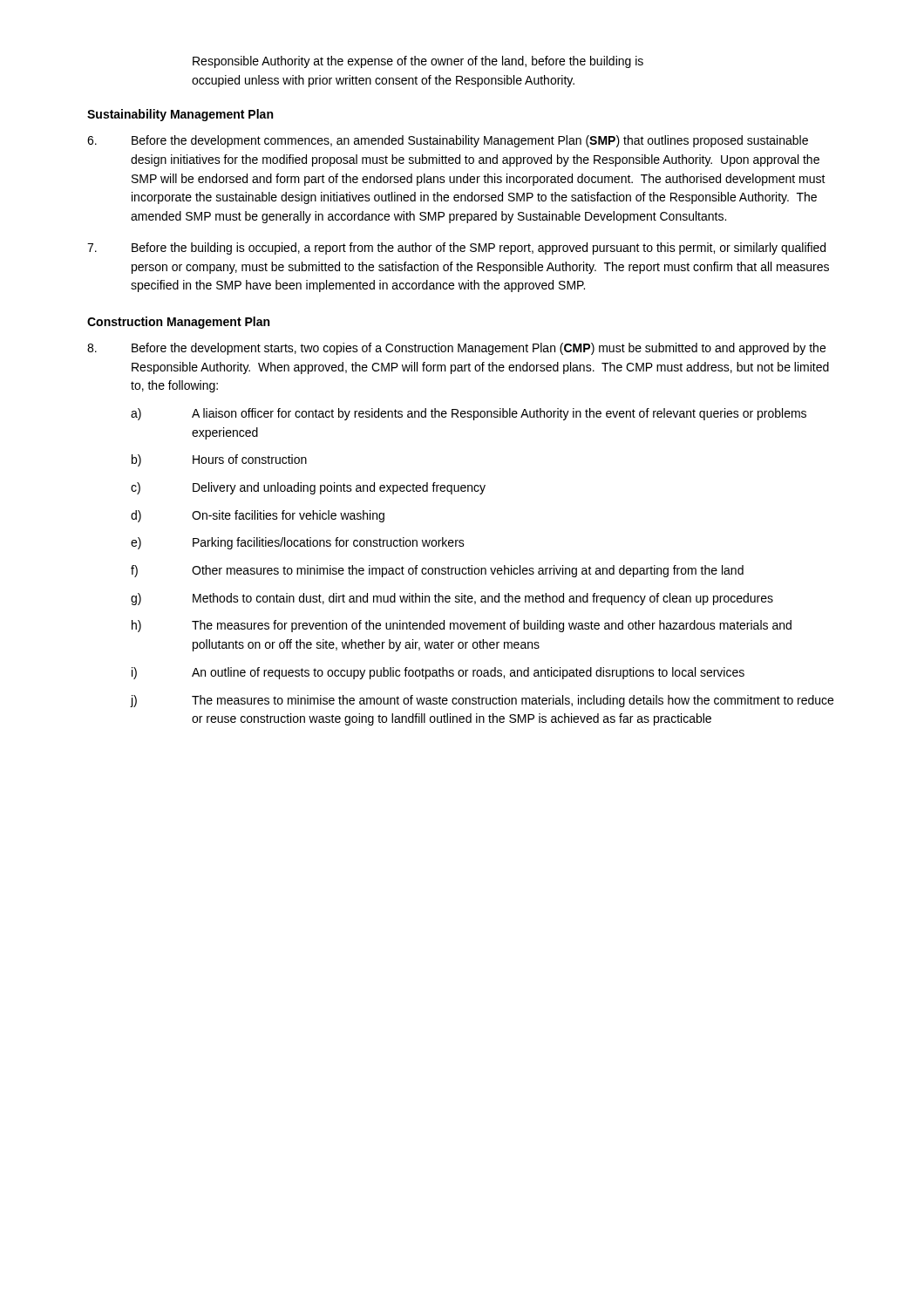Image resolution: width=924 pixels, height=1308 pixels.
Task: Select the text block starting "8. Before the"
Action: coord(462,538)
